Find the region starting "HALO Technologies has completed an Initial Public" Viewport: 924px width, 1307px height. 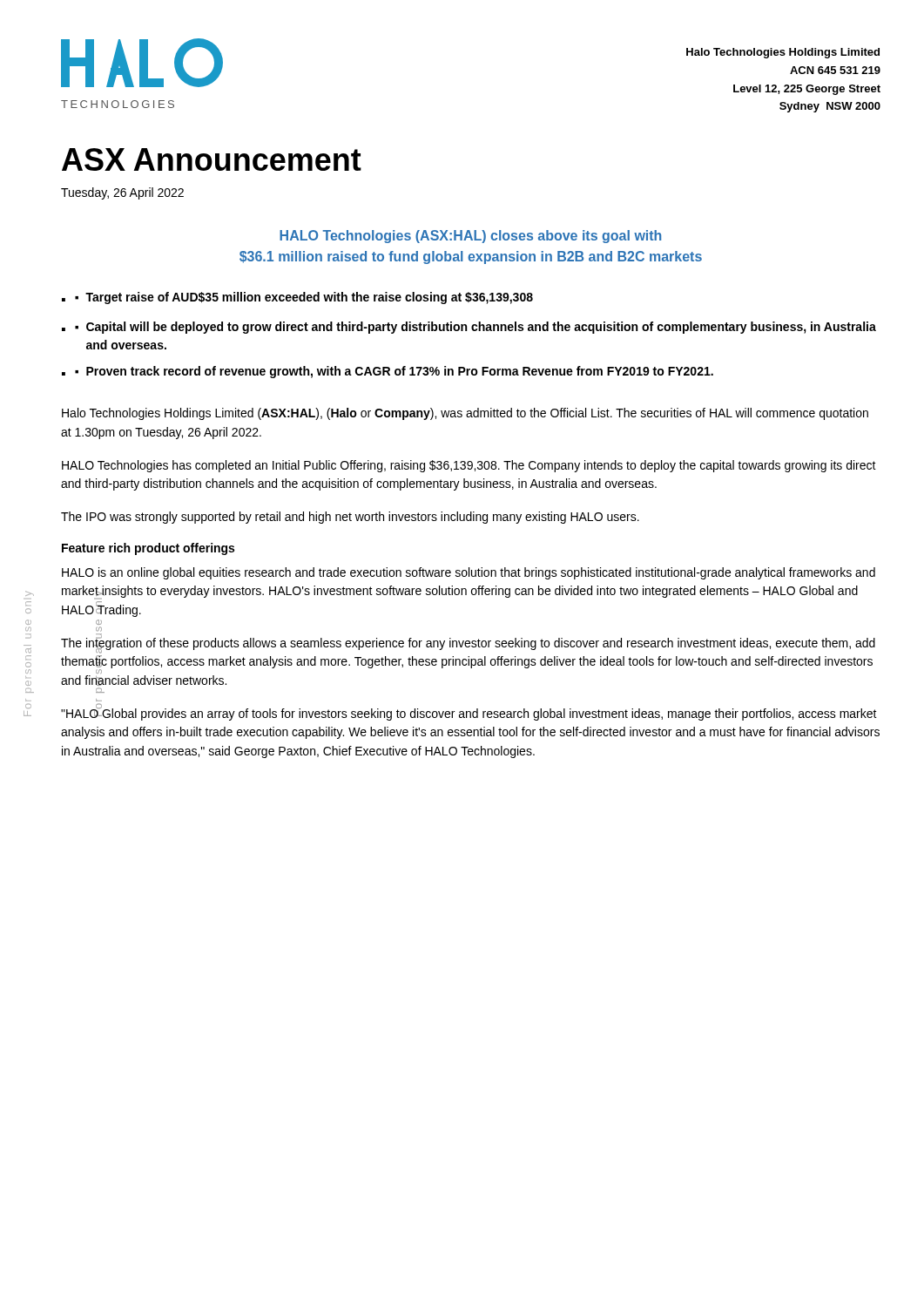[x=468, y=474]
